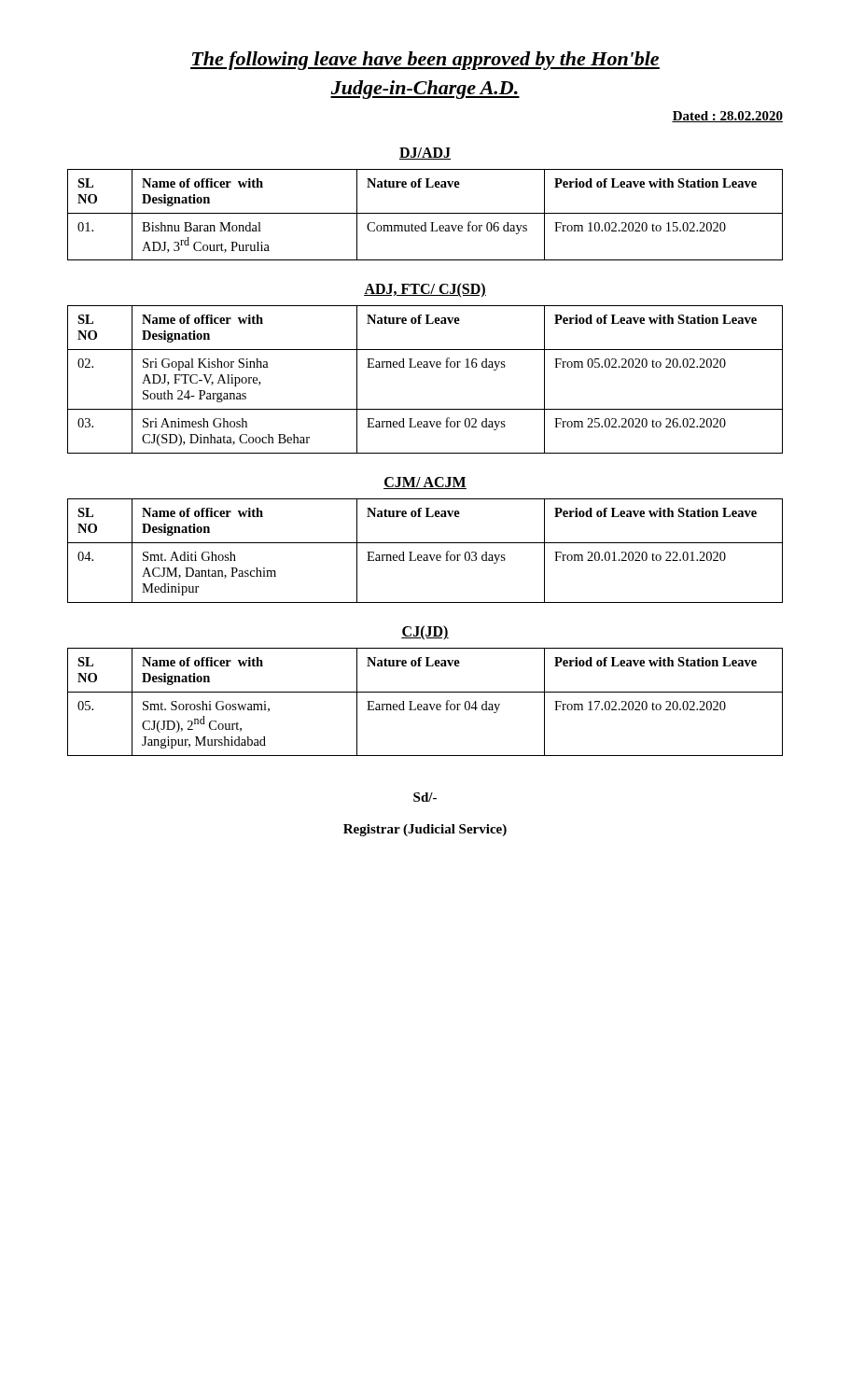850x1400 pixels.
Task: Locate the table with the text "Earned Leave for 02 days"
Action: pyautogui.click(x=425, y=380)
